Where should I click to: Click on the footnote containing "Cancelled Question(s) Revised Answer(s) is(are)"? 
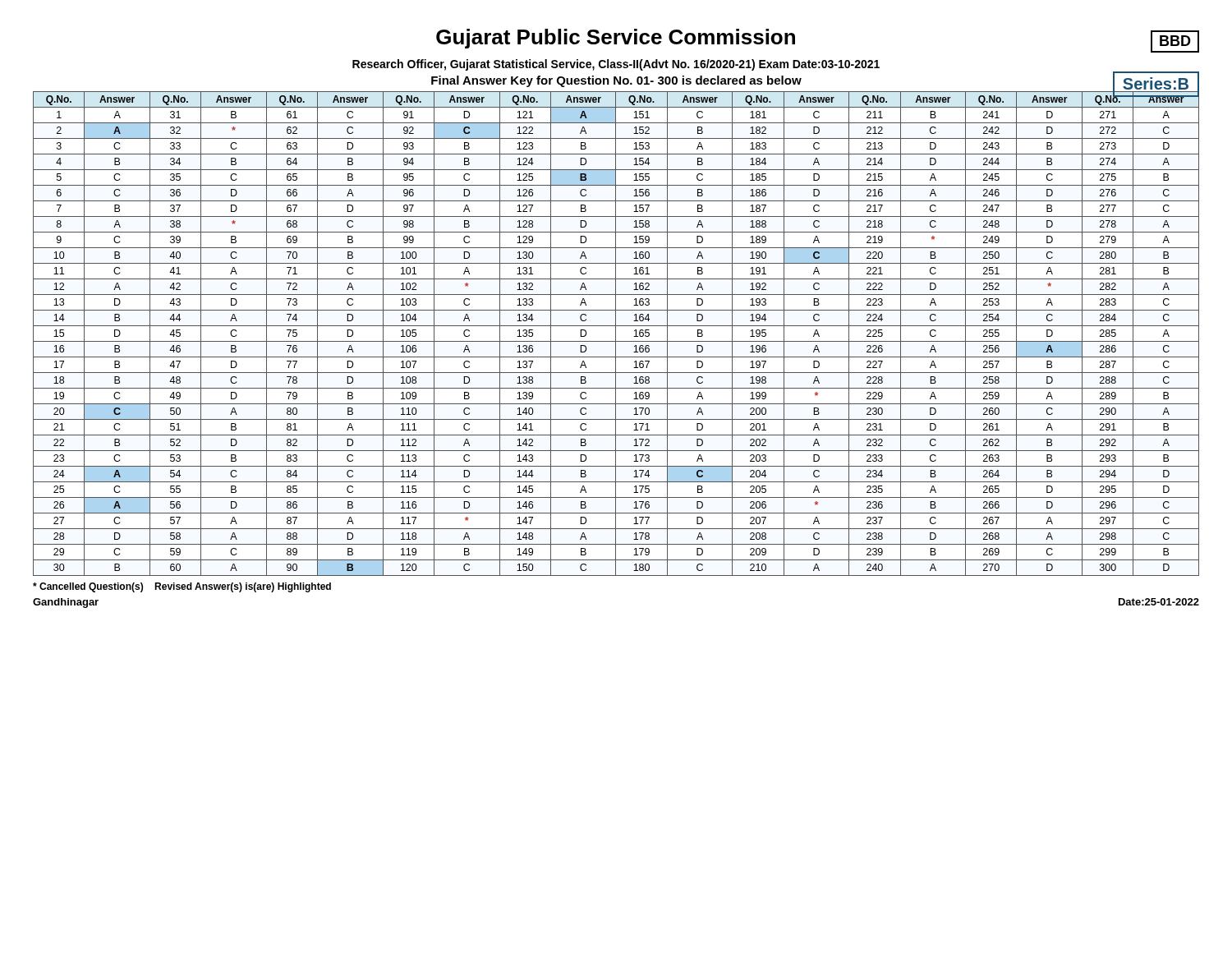click(182, 587)
